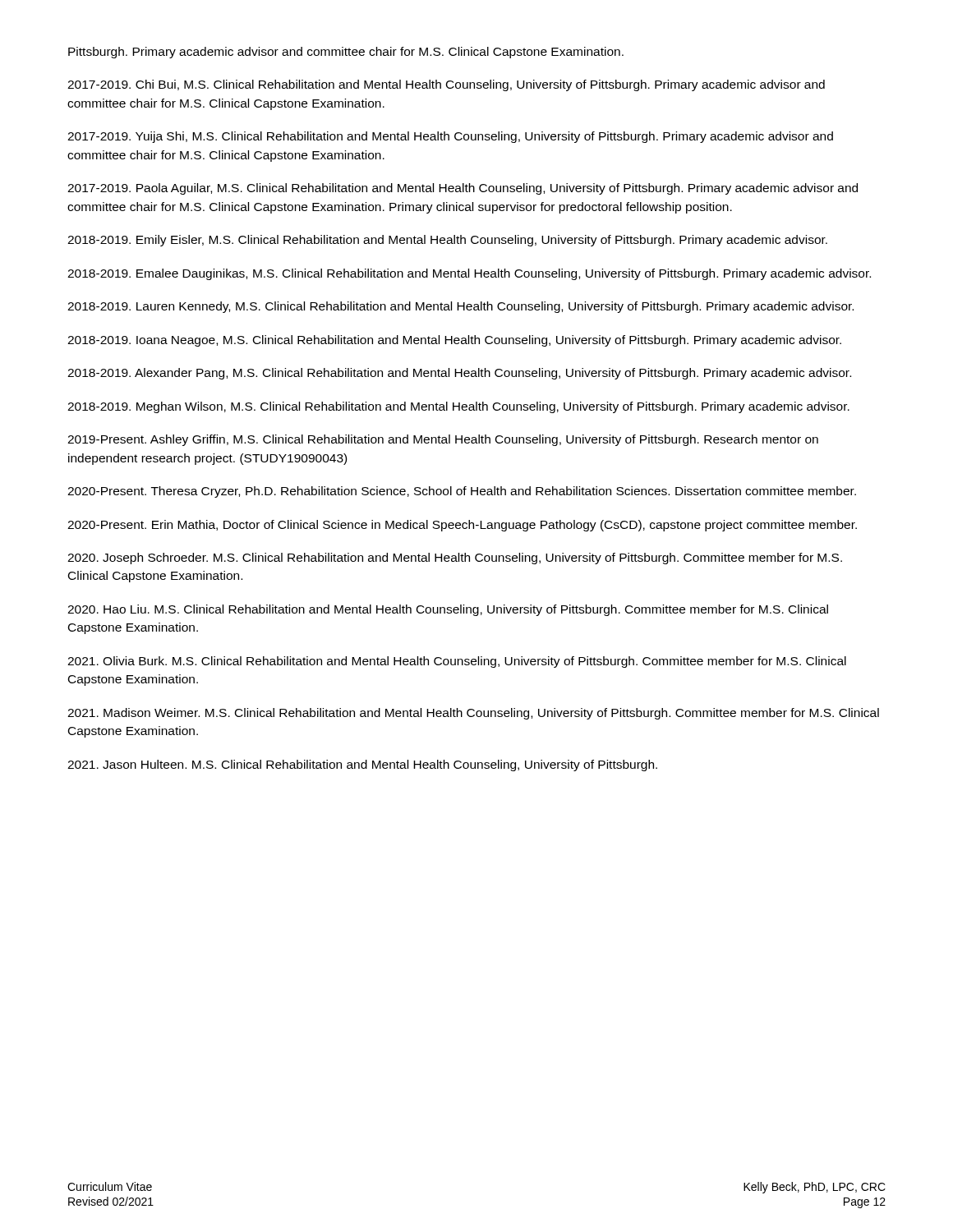Locate the block of text that opens with "2018-2019. Emily Eisler, M.S."

448,240
